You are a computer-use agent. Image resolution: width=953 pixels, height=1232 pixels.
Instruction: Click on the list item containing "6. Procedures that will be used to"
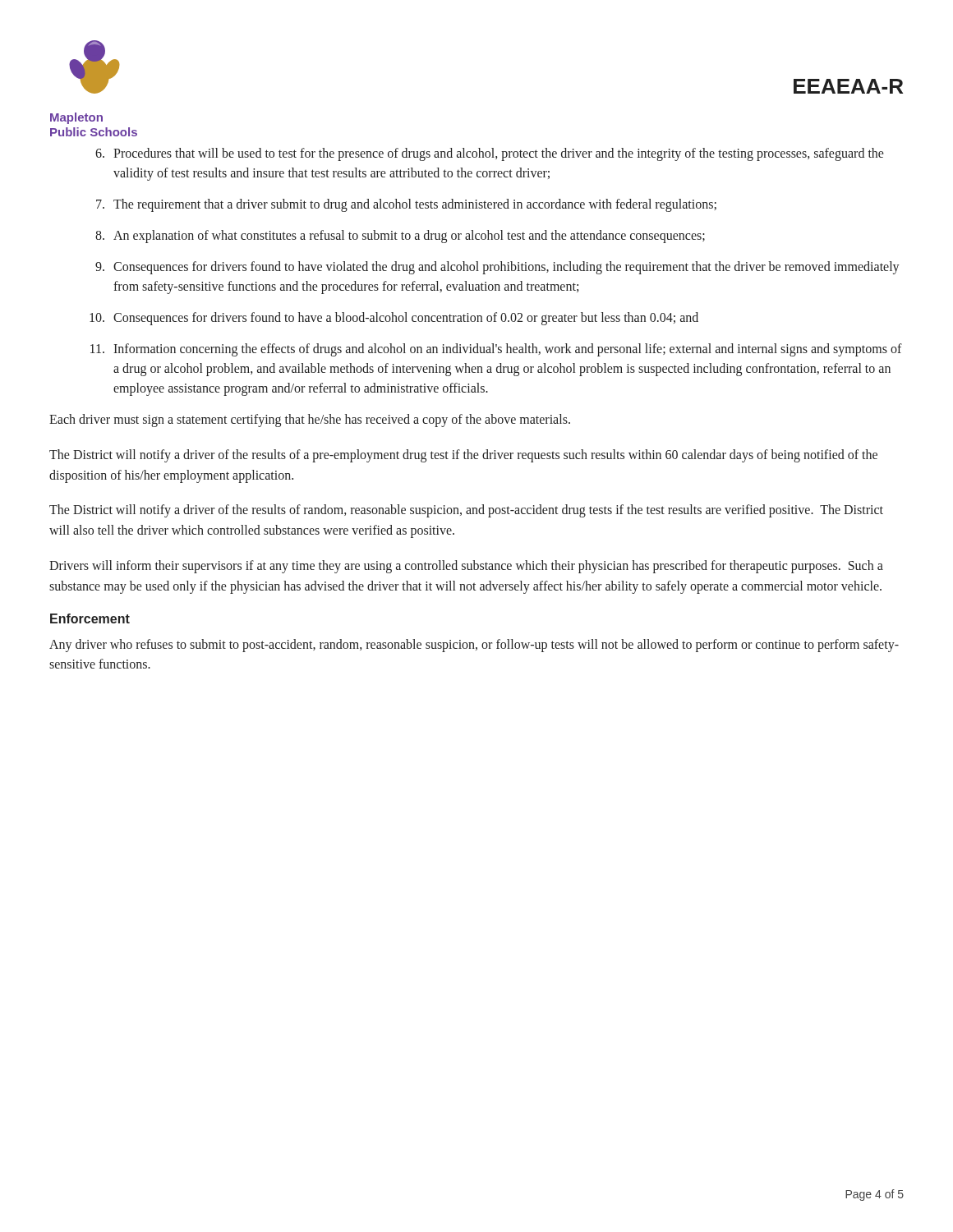[x=476, y=163]
